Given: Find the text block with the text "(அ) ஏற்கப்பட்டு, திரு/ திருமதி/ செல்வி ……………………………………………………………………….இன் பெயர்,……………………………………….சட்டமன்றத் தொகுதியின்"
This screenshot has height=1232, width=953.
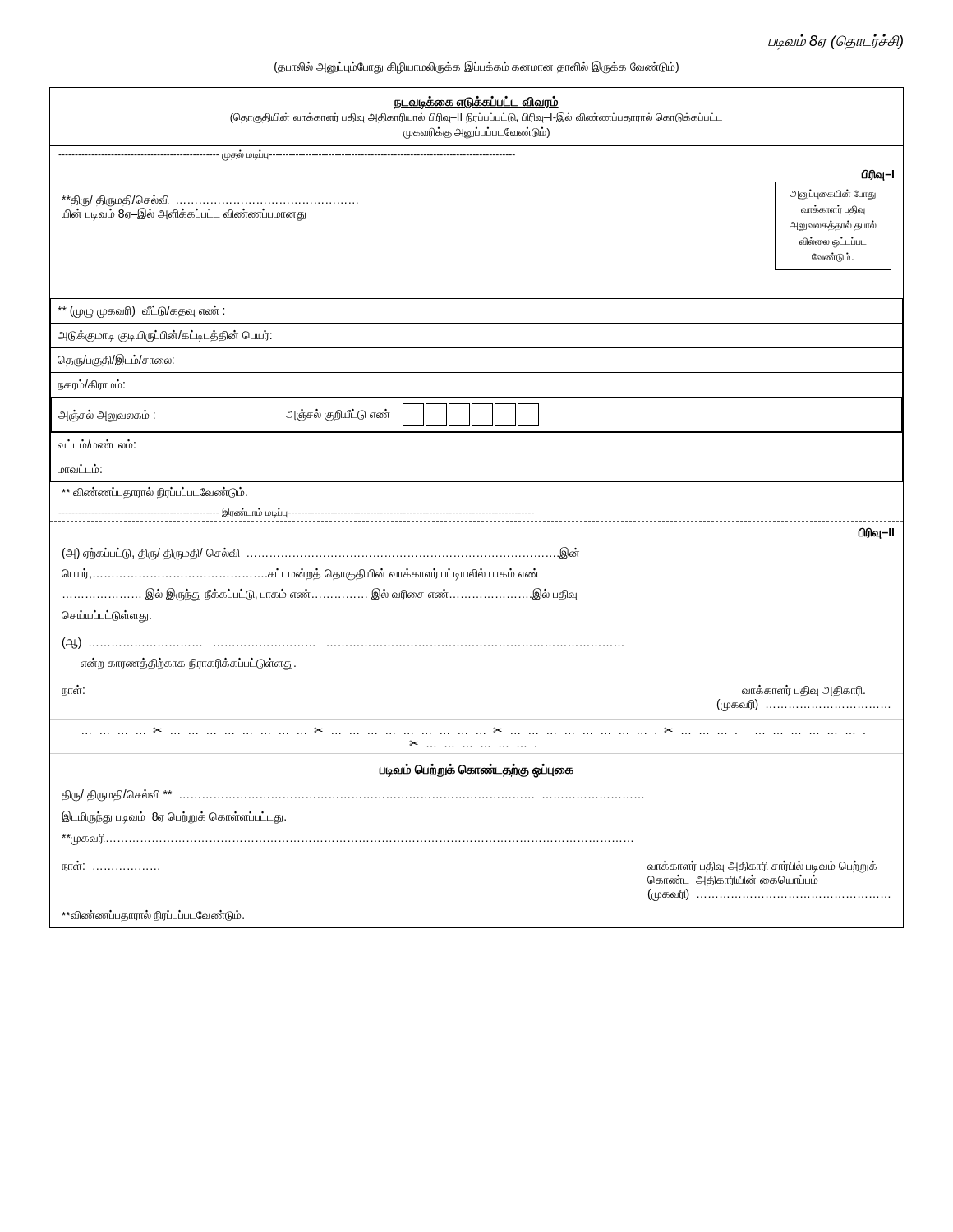Looking at the screenshot, I should [321, 584].
